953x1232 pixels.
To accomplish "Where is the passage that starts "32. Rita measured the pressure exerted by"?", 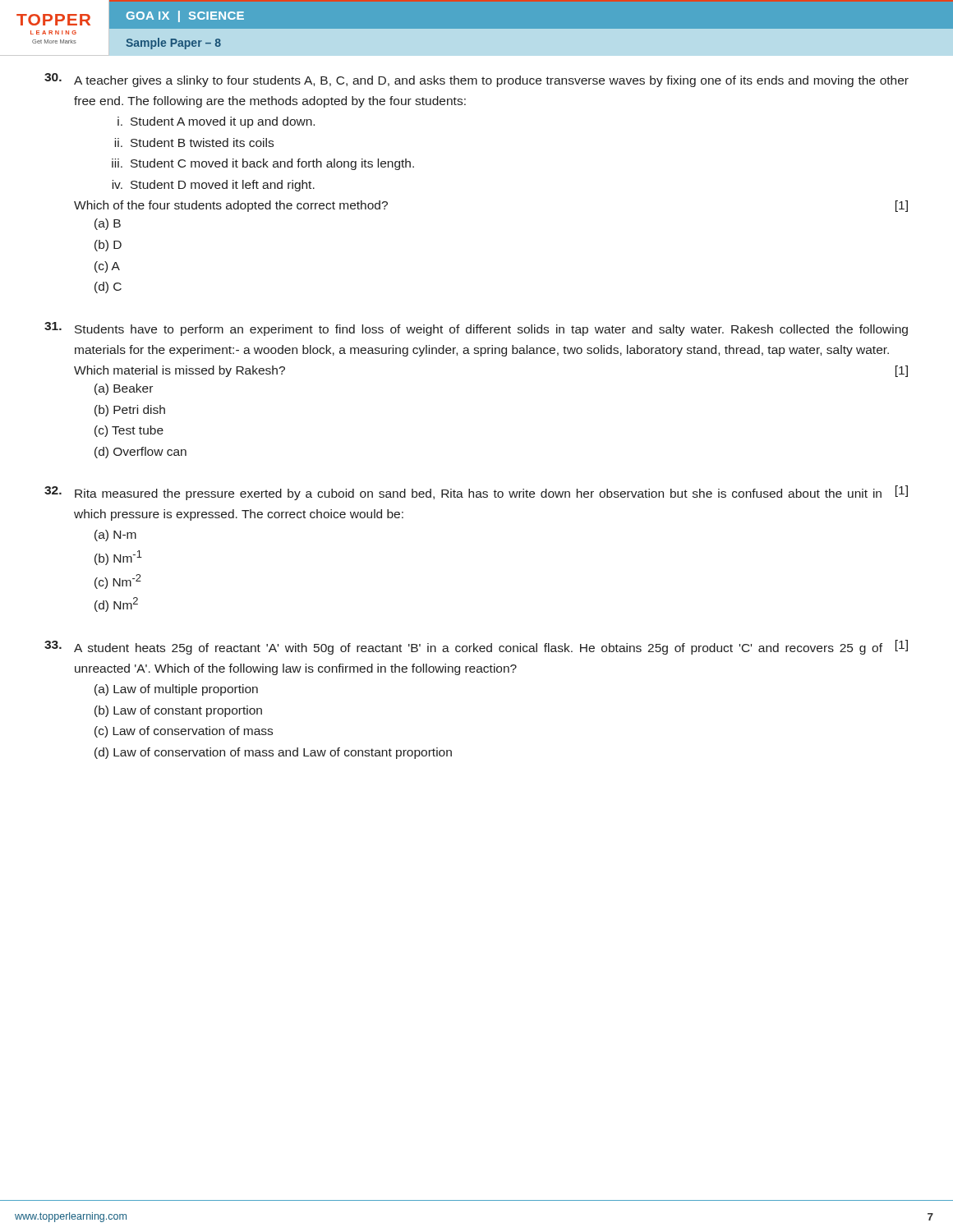I will click(476, 493).
